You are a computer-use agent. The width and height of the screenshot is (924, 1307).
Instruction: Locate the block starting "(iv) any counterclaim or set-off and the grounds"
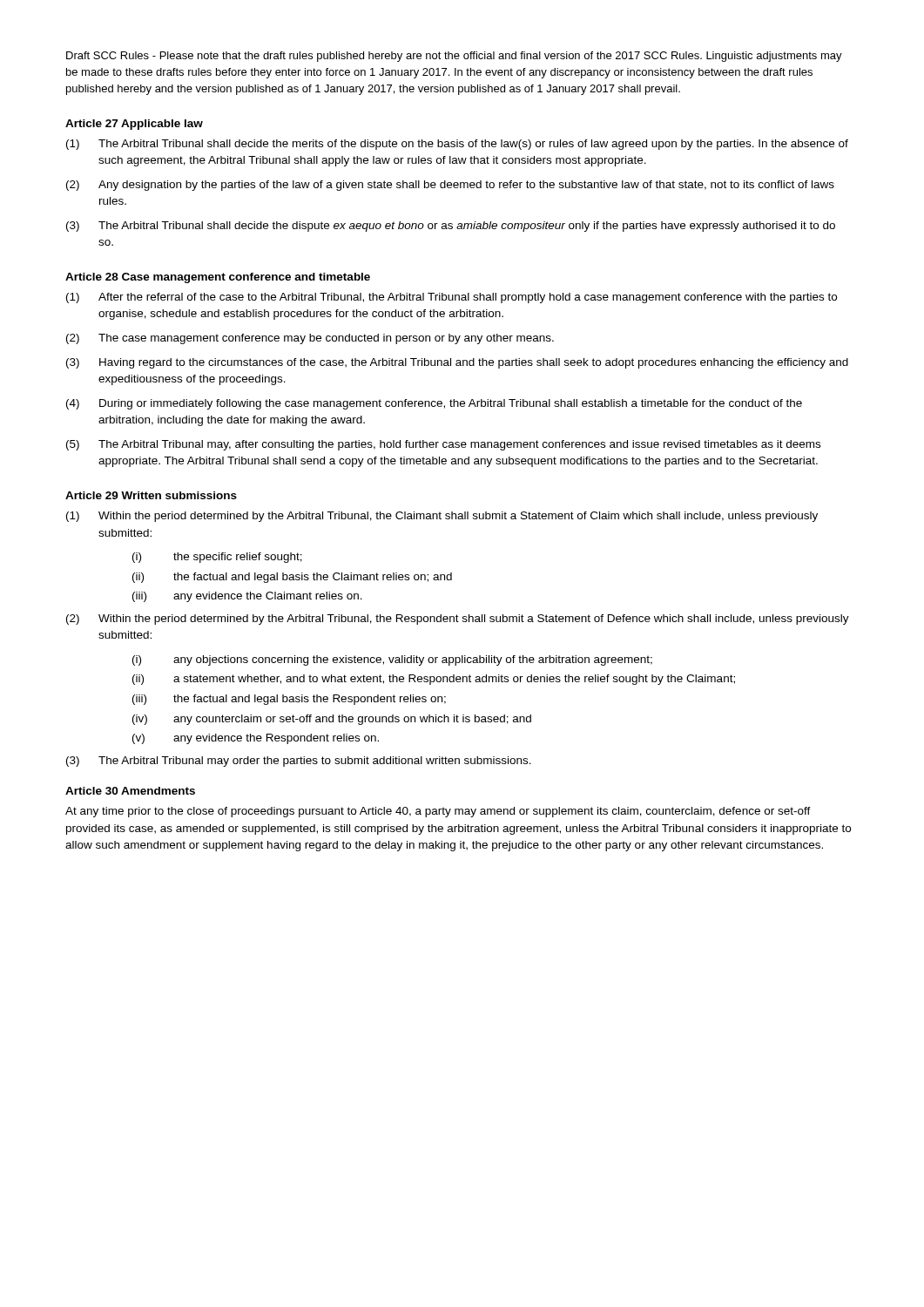pyautogui.click(x=476, y=718)
